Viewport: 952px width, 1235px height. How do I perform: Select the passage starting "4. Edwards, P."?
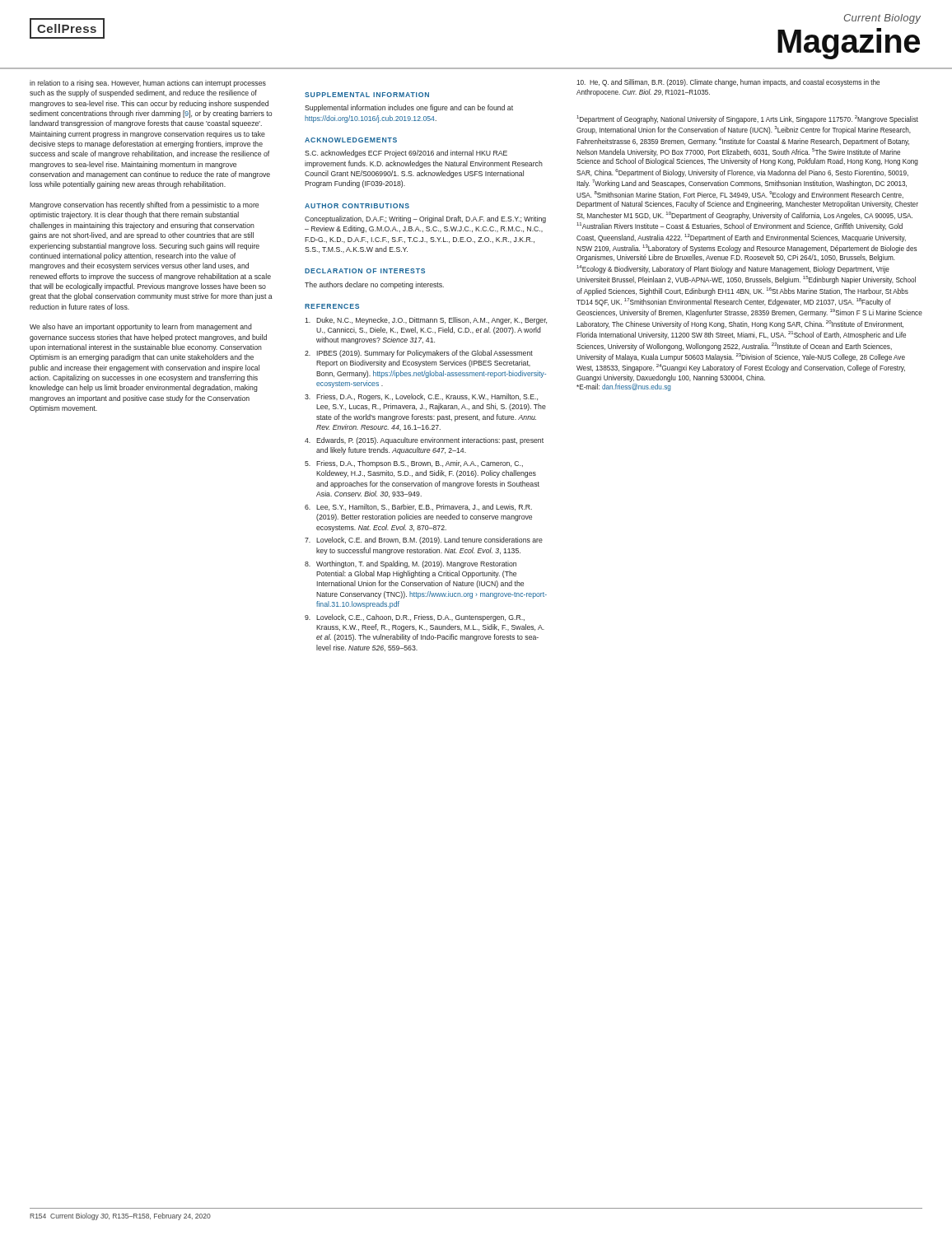point(426,446)
